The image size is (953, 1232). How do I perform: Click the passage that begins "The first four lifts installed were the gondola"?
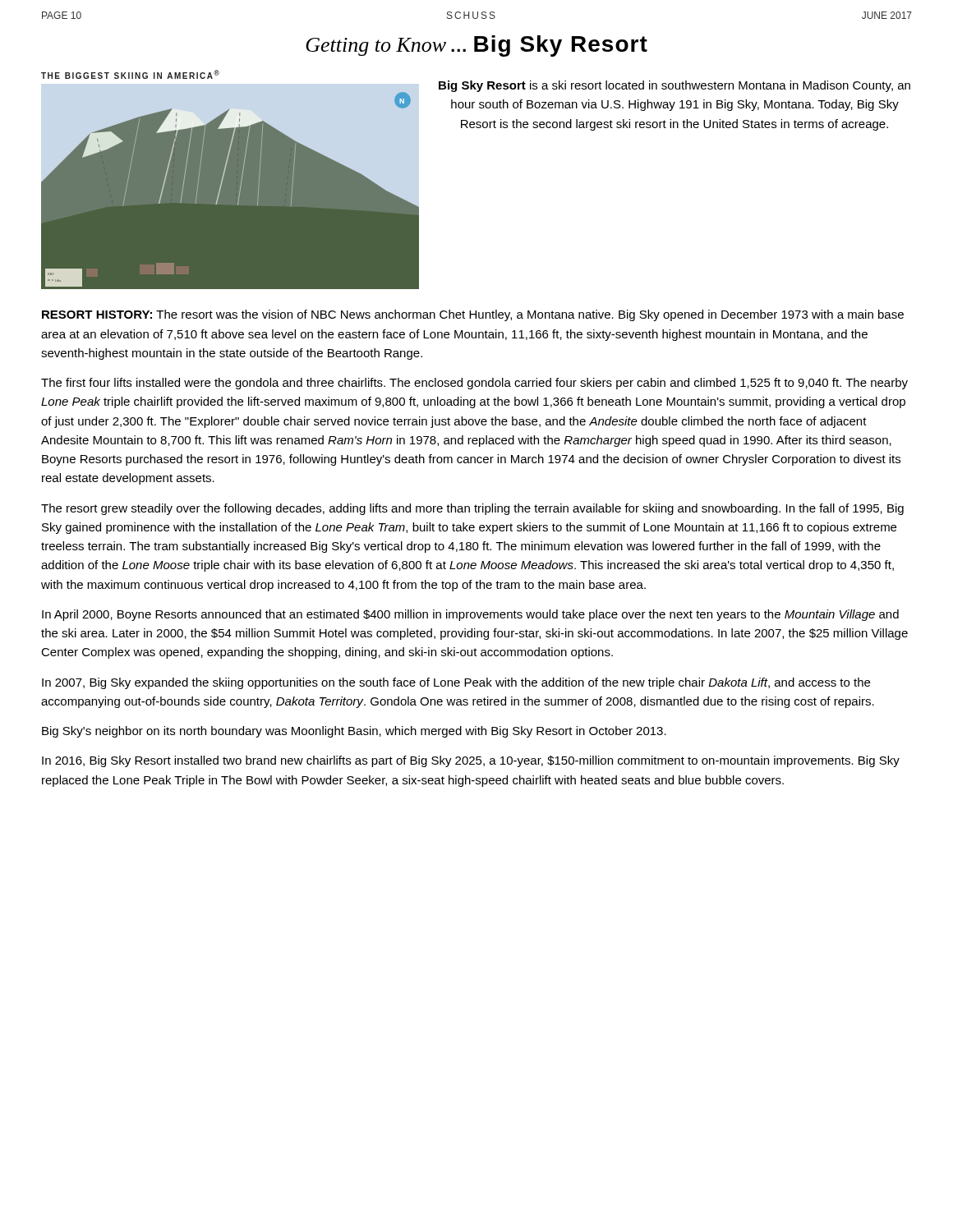(x=474, y=430)
